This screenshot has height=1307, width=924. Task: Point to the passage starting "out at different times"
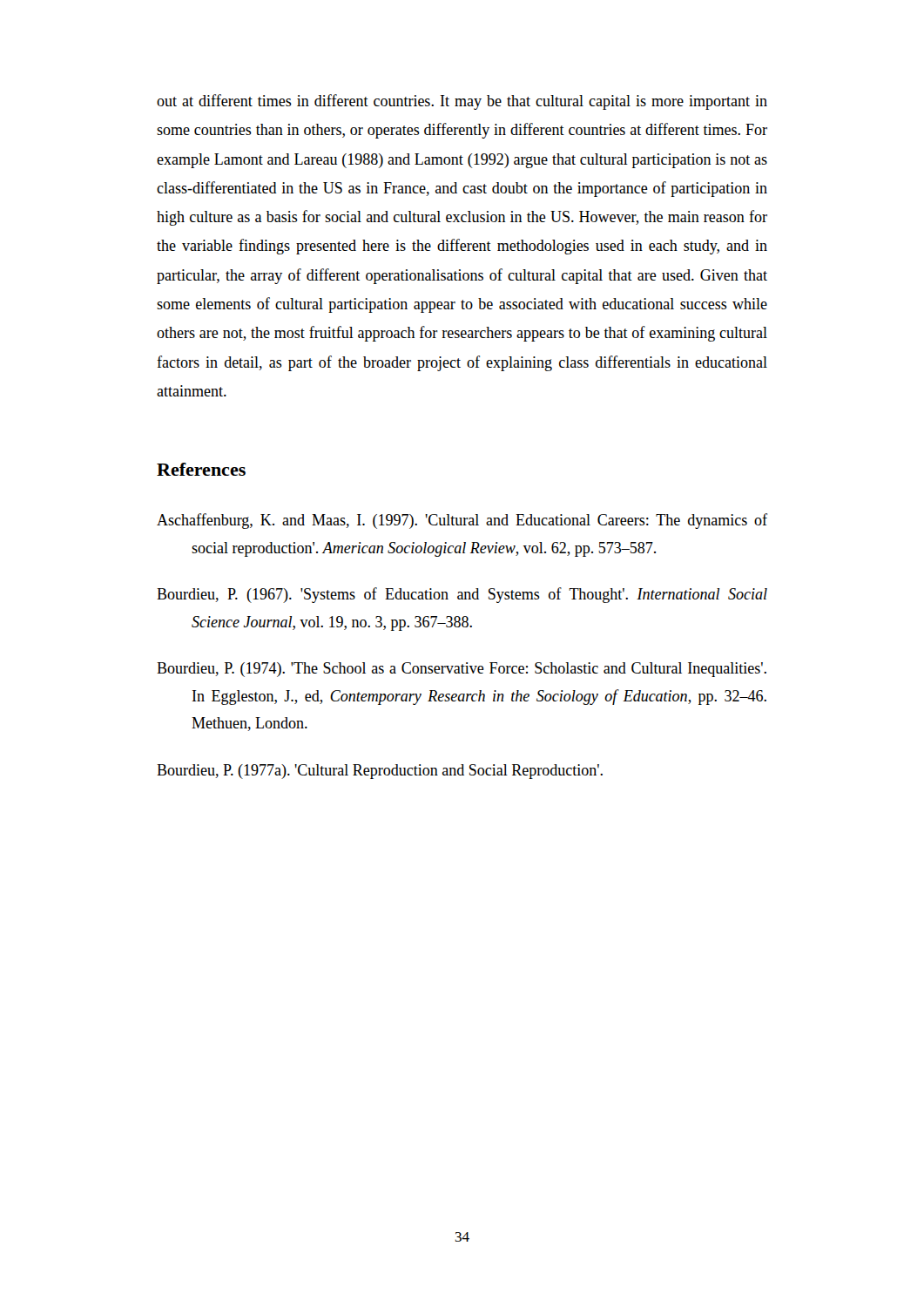tap(462, 246)
